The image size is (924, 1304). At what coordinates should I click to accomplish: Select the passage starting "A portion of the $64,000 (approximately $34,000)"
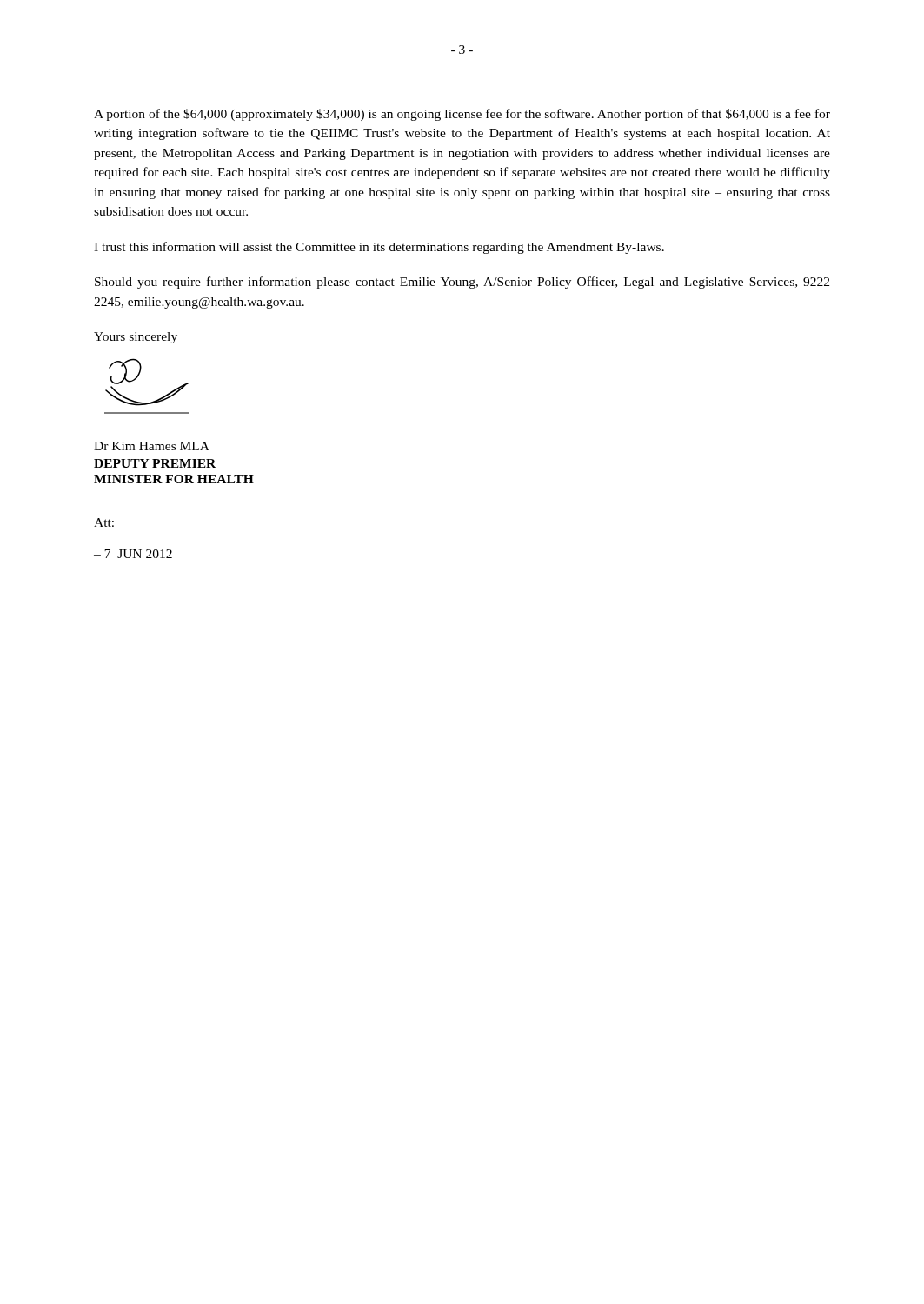462,162
